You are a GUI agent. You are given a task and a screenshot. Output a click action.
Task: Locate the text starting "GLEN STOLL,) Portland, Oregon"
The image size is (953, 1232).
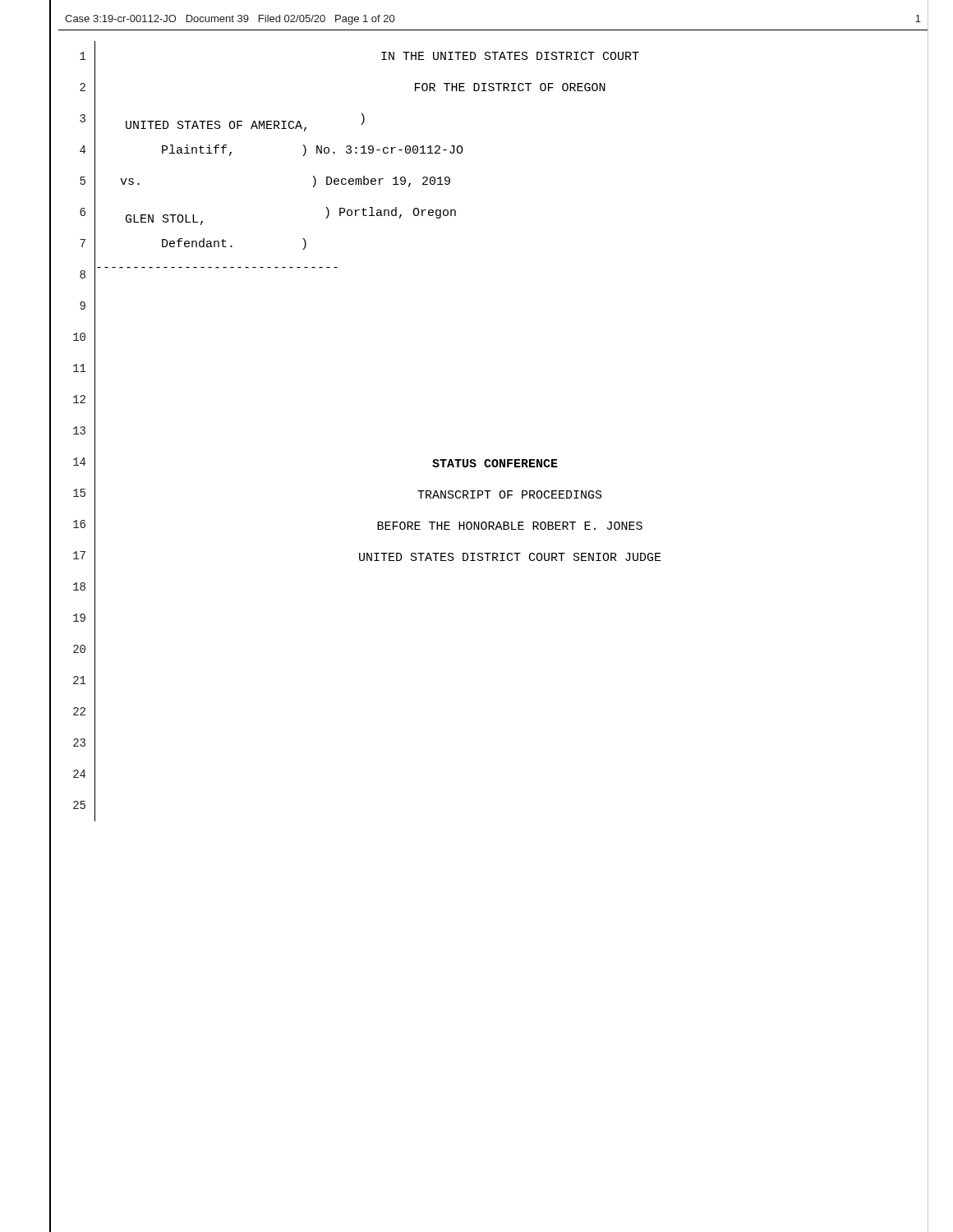click(173, 216)
